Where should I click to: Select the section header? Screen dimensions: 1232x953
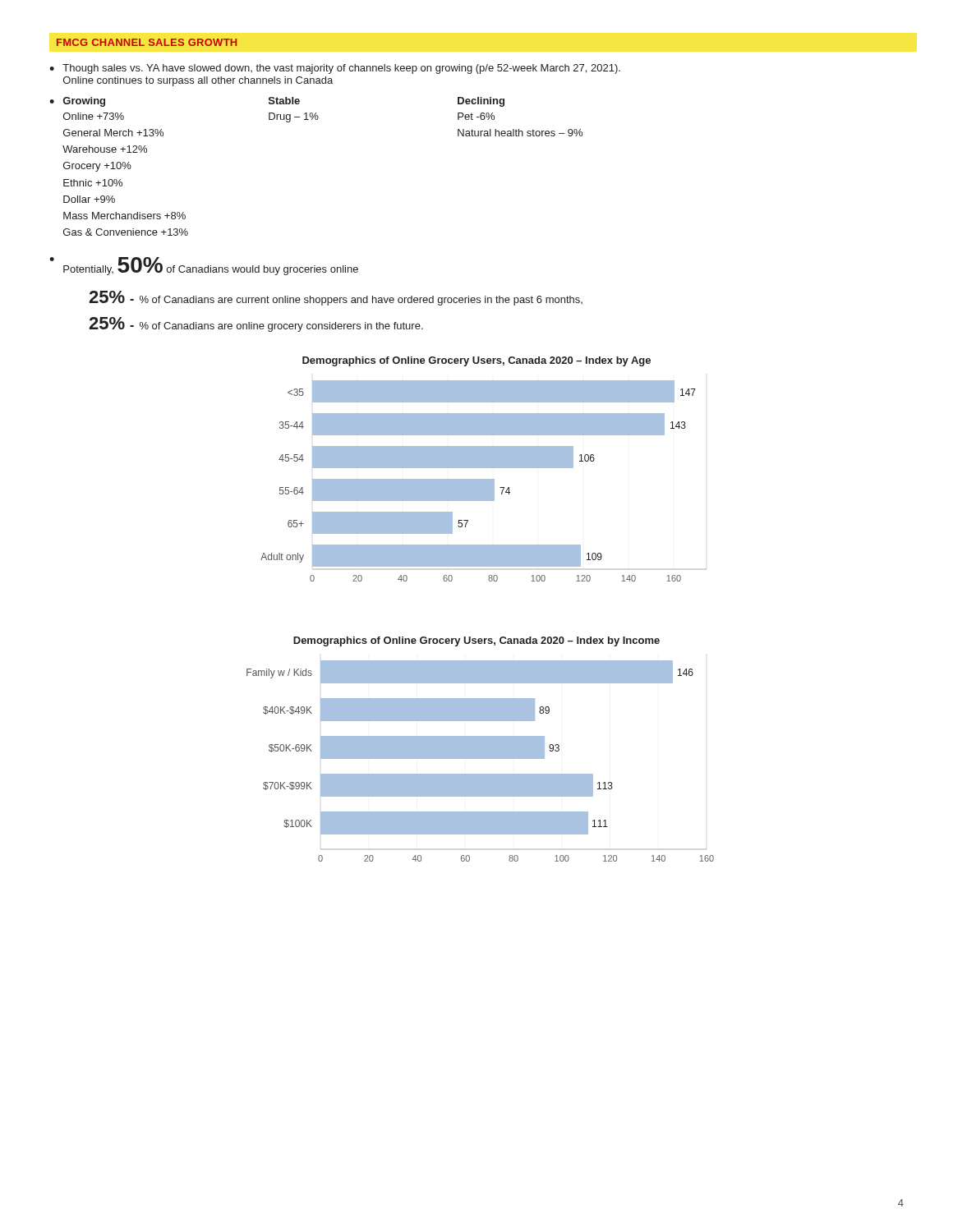147,42
